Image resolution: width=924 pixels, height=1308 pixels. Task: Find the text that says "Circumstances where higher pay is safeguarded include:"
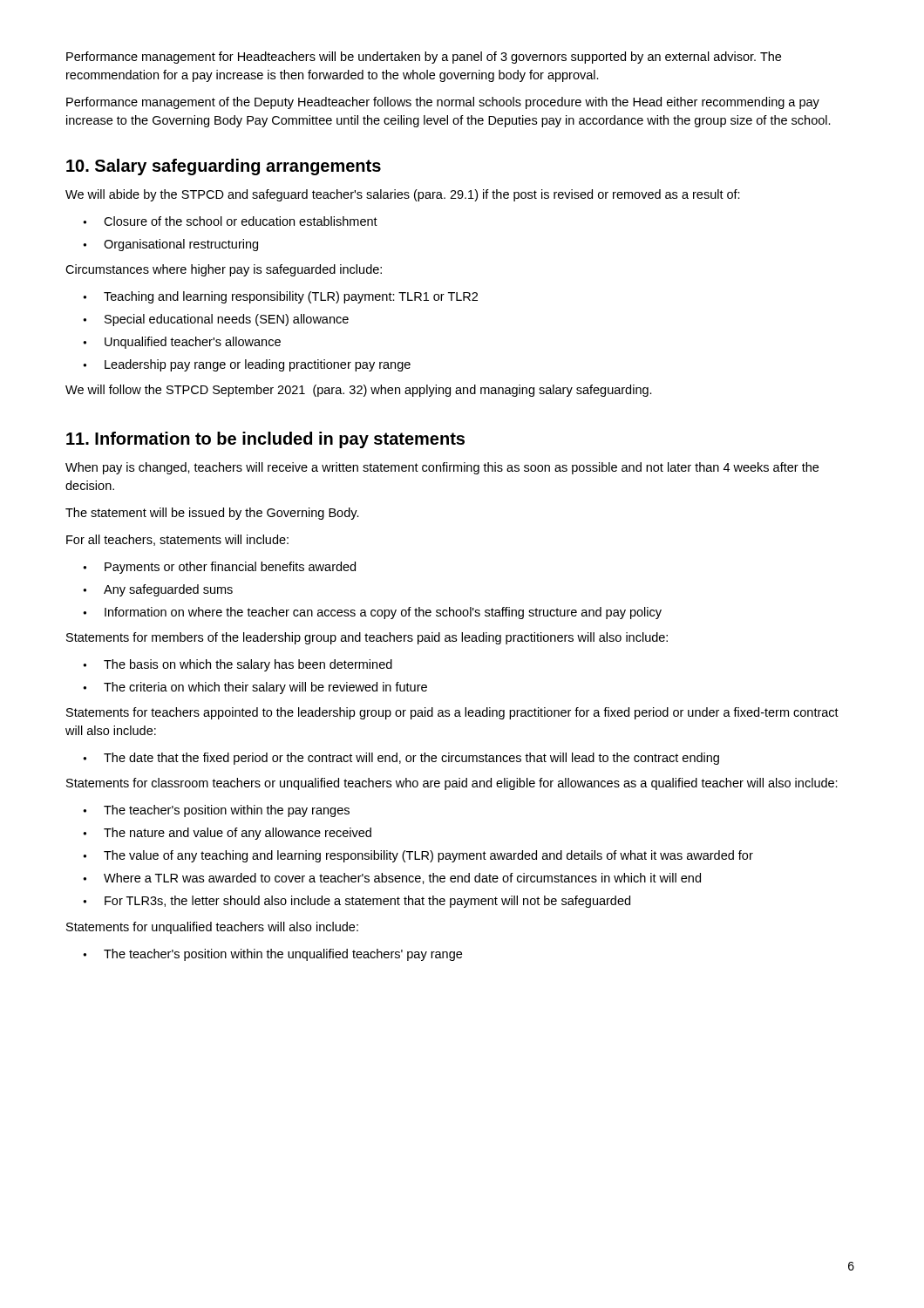pyautogui.click(x=224, y=270)
